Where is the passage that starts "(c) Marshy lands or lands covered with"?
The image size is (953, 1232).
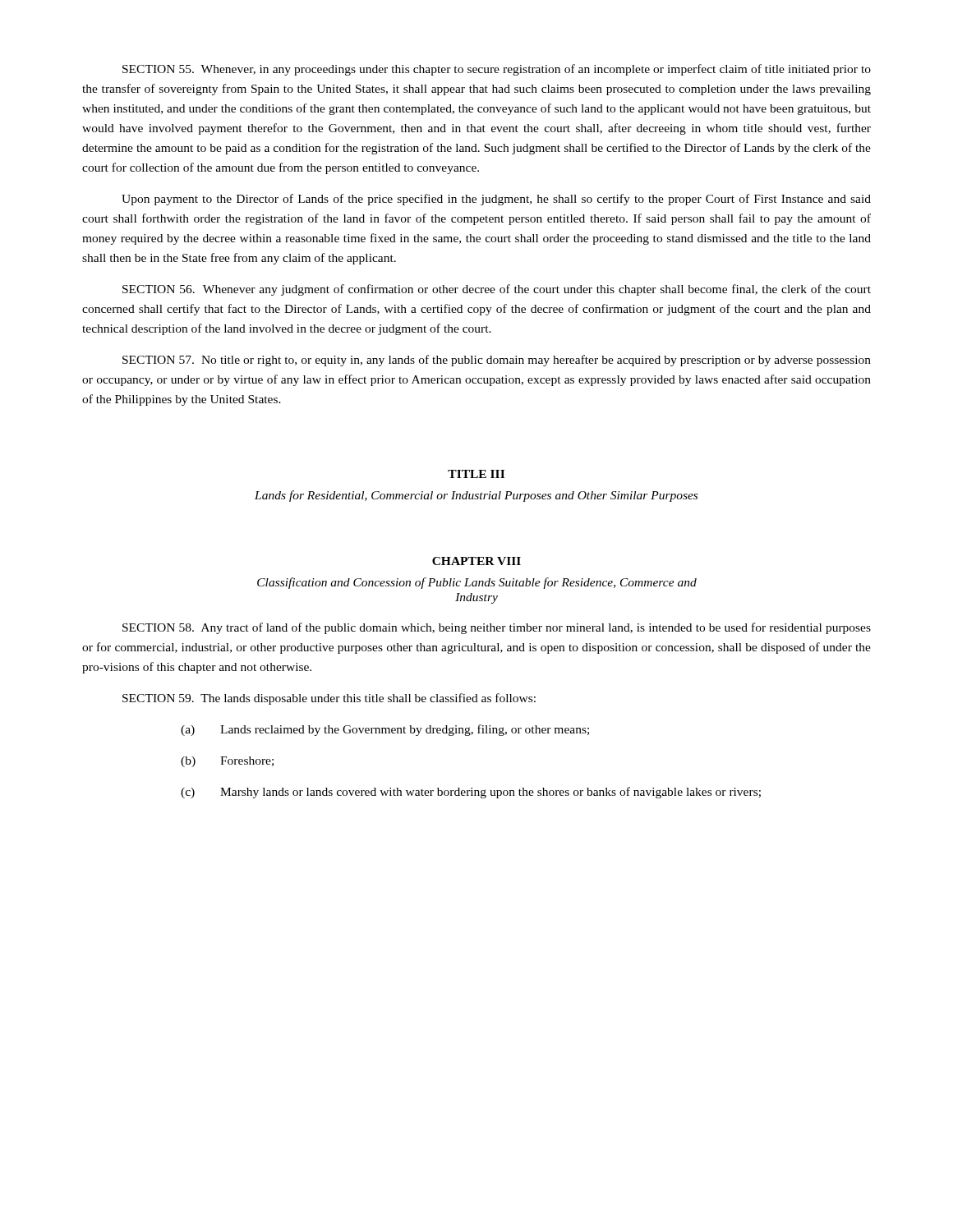[x=526, y=792]
